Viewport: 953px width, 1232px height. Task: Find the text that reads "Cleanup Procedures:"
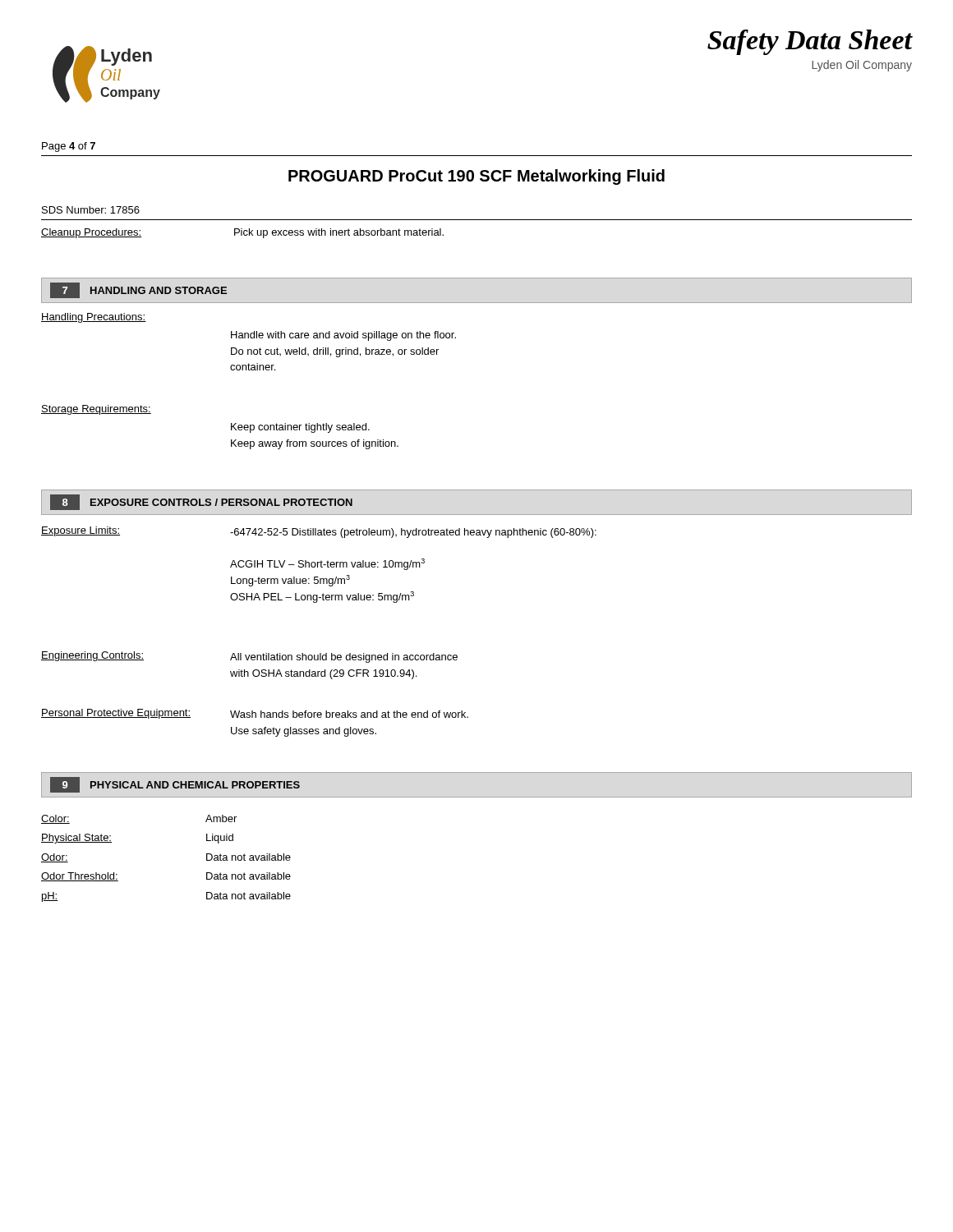pyautogui.click(x=91, y=232)
